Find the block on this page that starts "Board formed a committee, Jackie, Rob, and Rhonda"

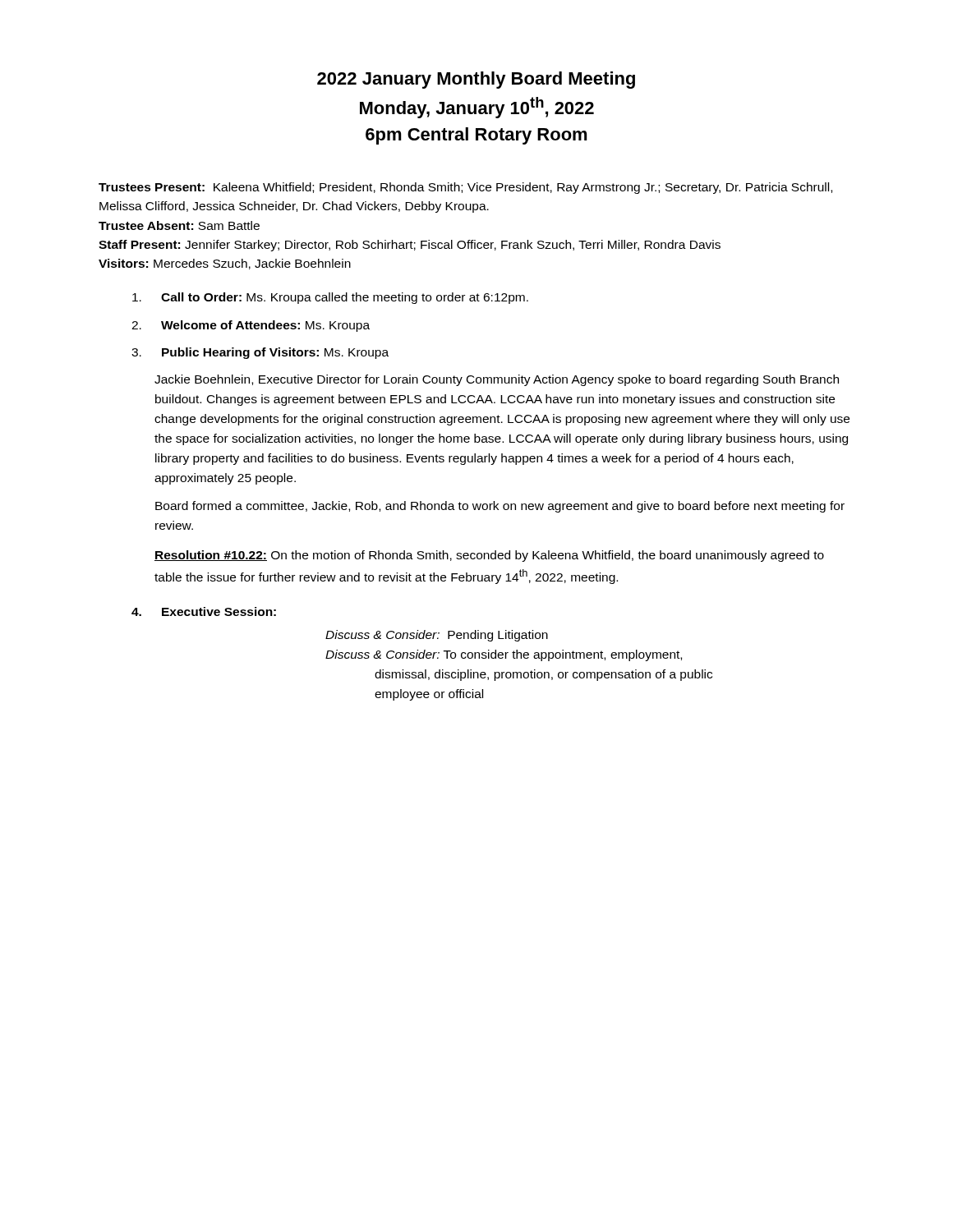[x=500, y=515]
